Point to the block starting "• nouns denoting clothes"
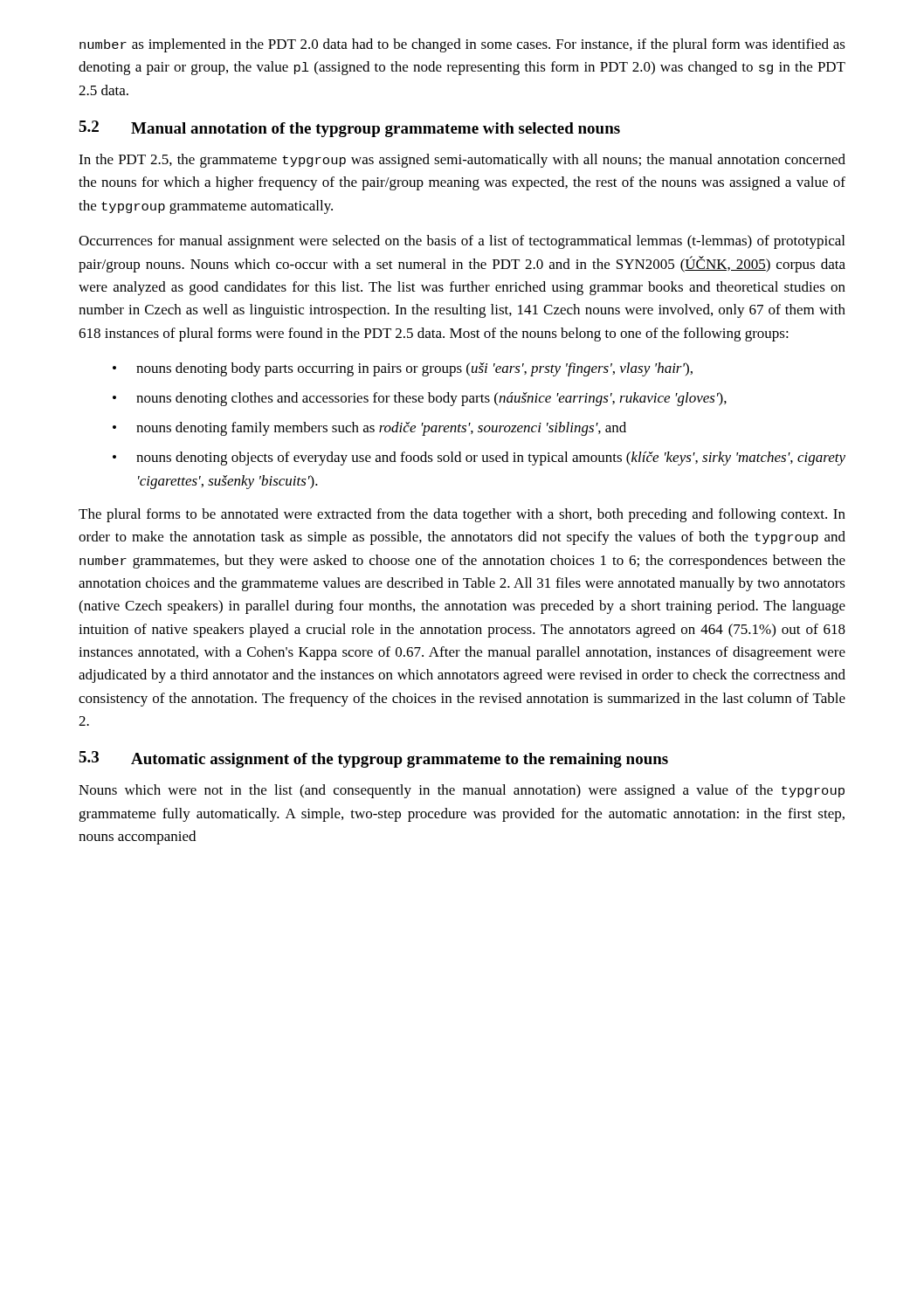This screenshot has width=924, height=1310. pos(475,399)
